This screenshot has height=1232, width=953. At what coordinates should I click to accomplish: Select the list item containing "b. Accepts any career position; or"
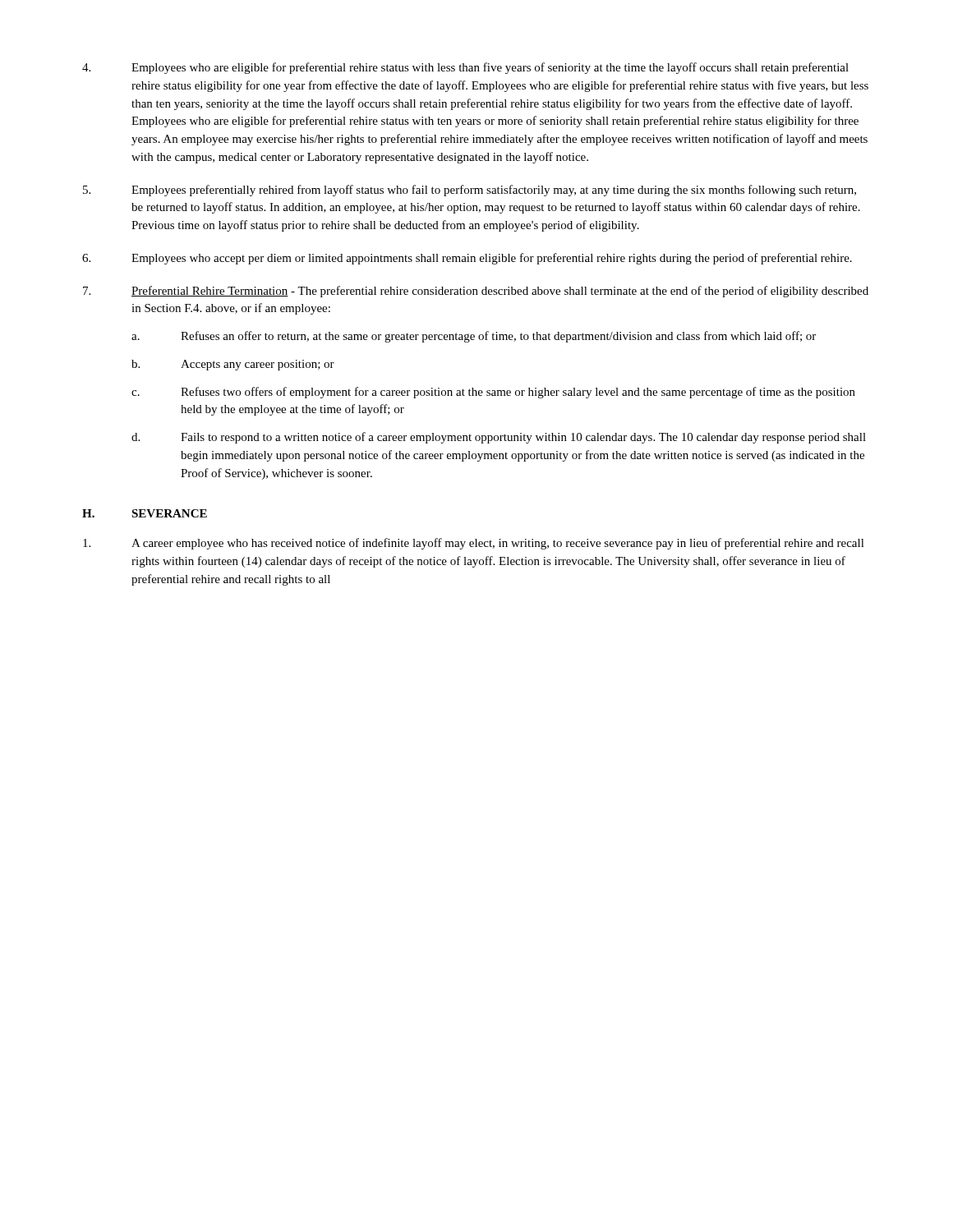click(233, 365)
